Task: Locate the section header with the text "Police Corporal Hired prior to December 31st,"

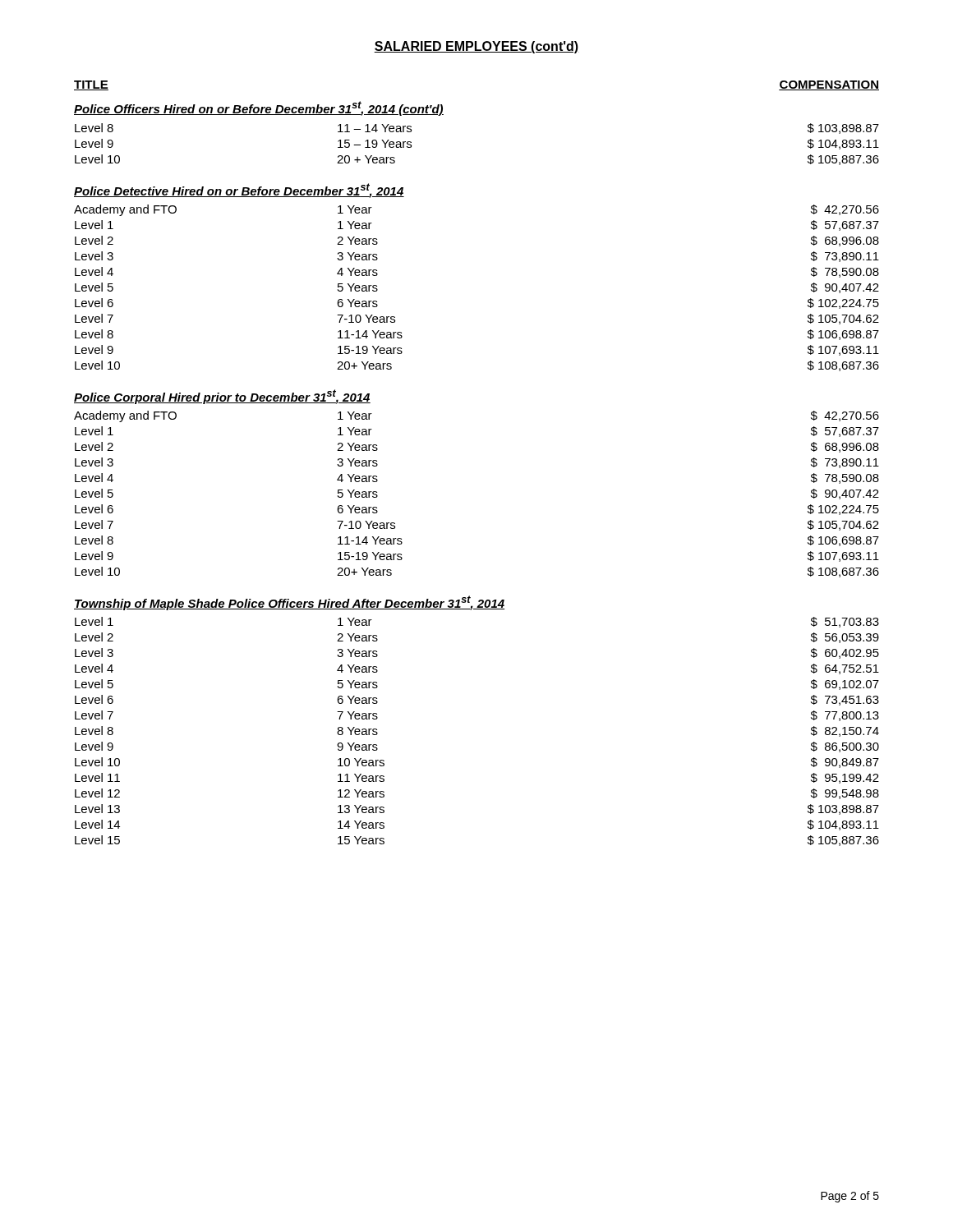Action: [x=222, y=396]
